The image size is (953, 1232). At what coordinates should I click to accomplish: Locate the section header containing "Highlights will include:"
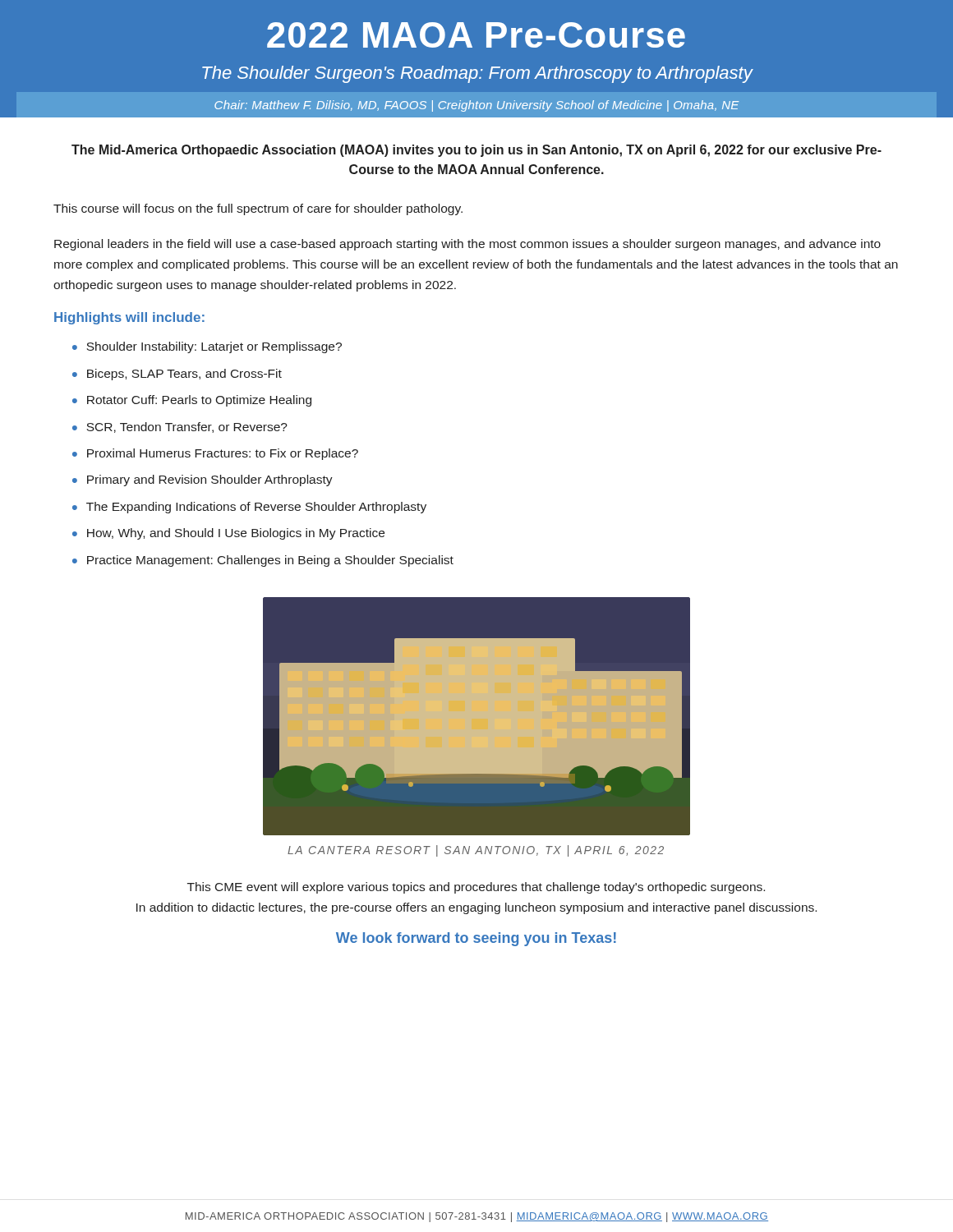click(129, 318)
